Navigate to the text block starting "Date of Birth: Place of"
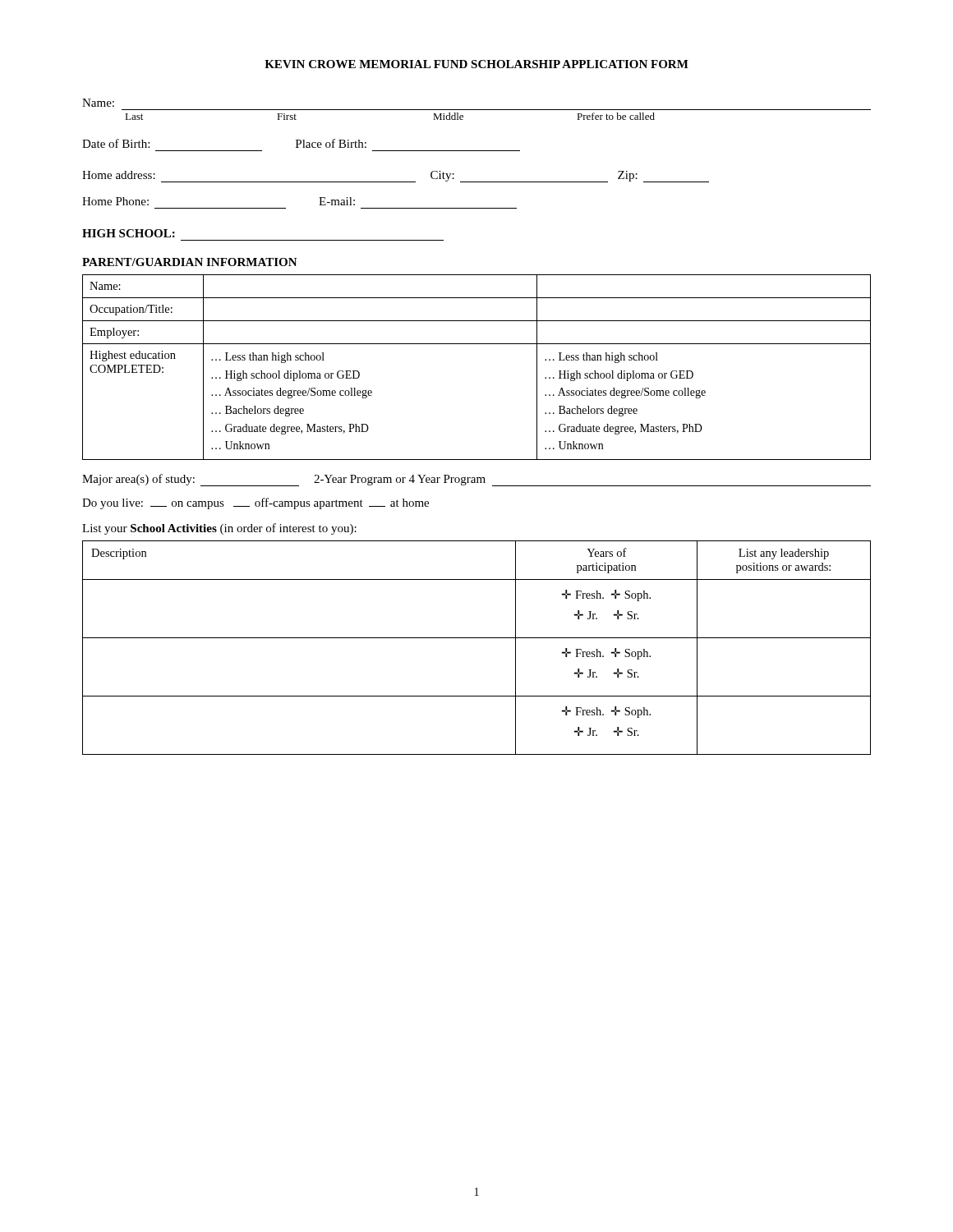 point(476,144)
